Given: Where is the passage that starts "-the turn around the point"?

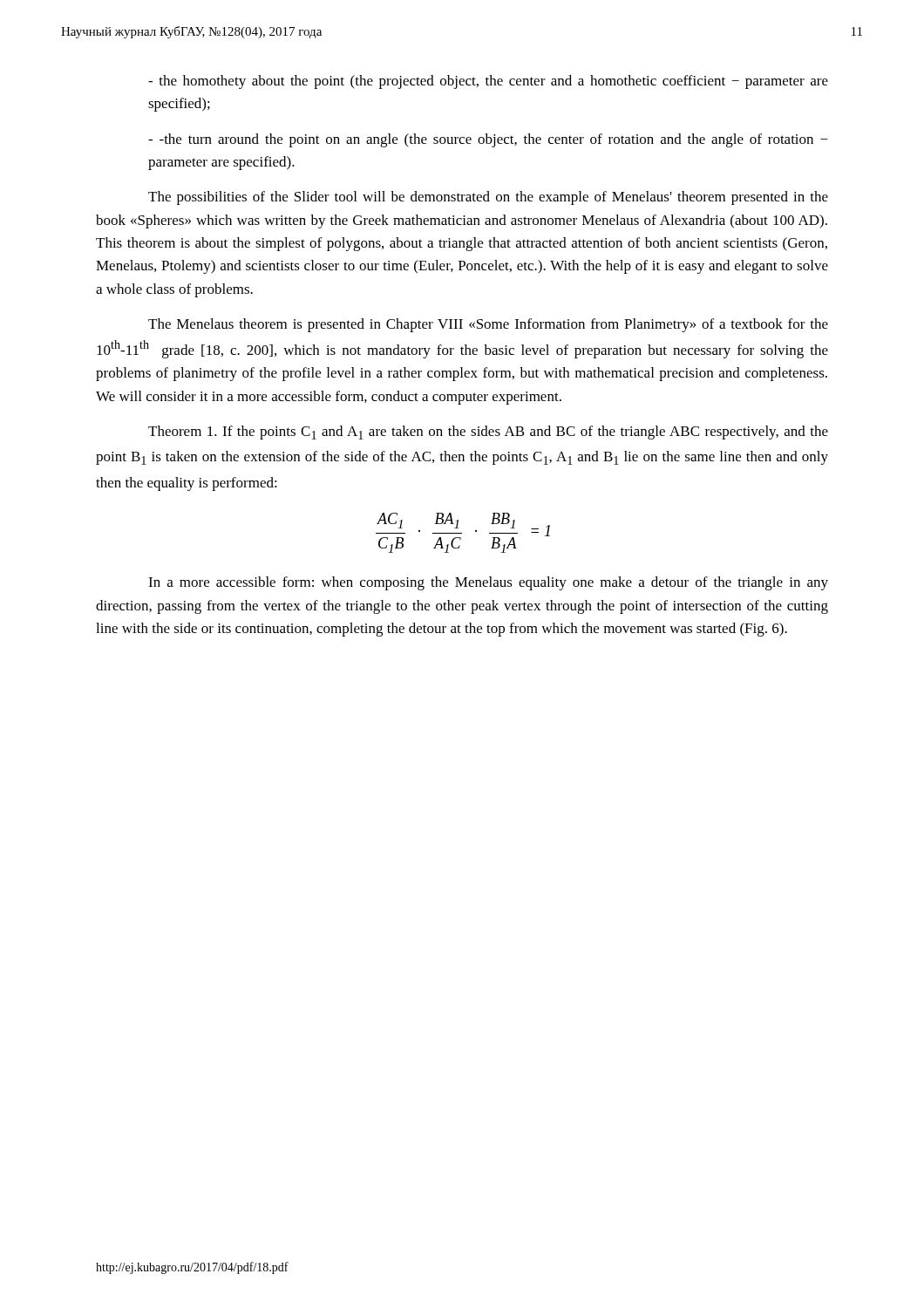Looking at the screenshot, I should coord(462,151).
